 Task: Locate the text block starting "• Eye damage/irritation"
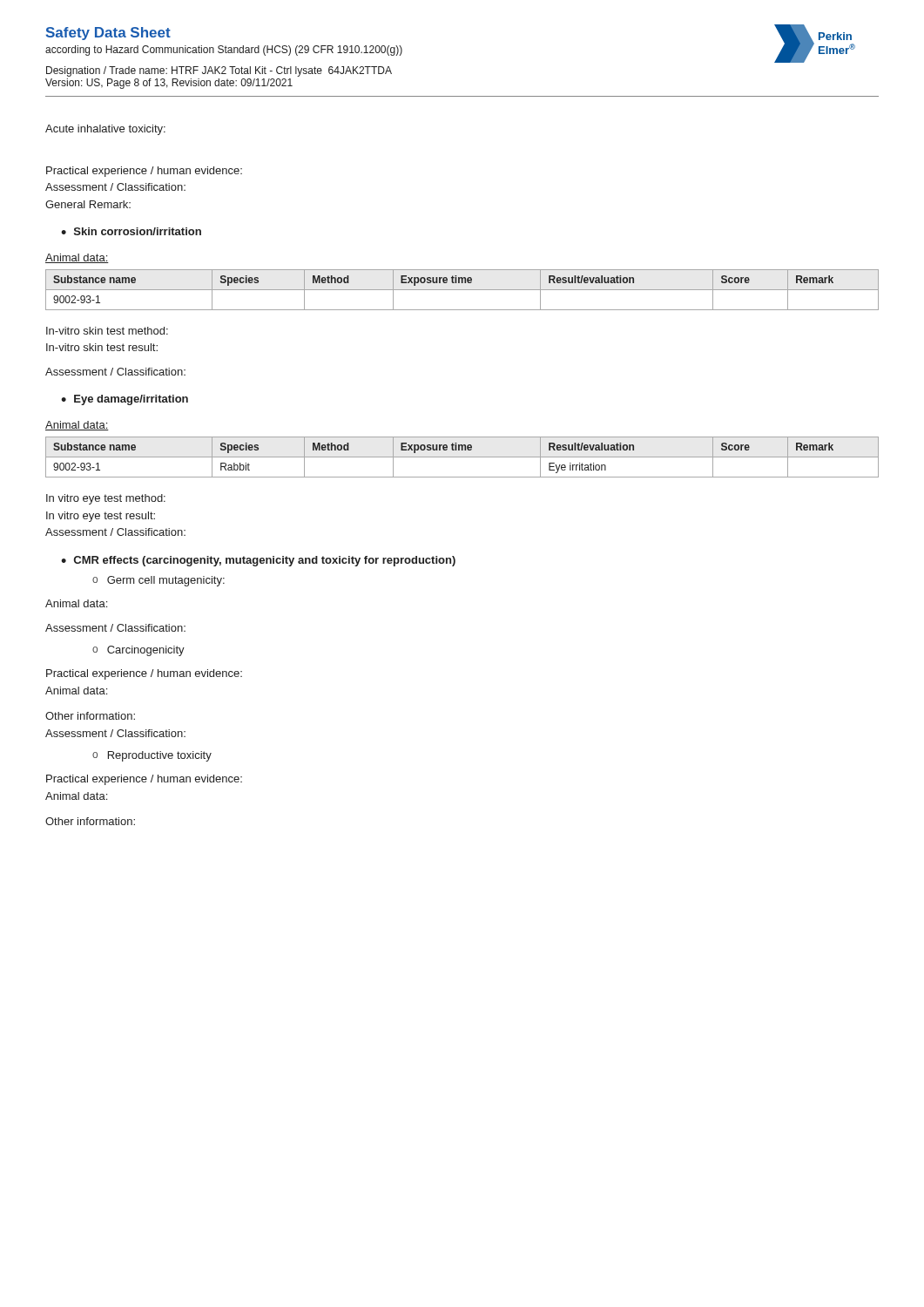125,401
